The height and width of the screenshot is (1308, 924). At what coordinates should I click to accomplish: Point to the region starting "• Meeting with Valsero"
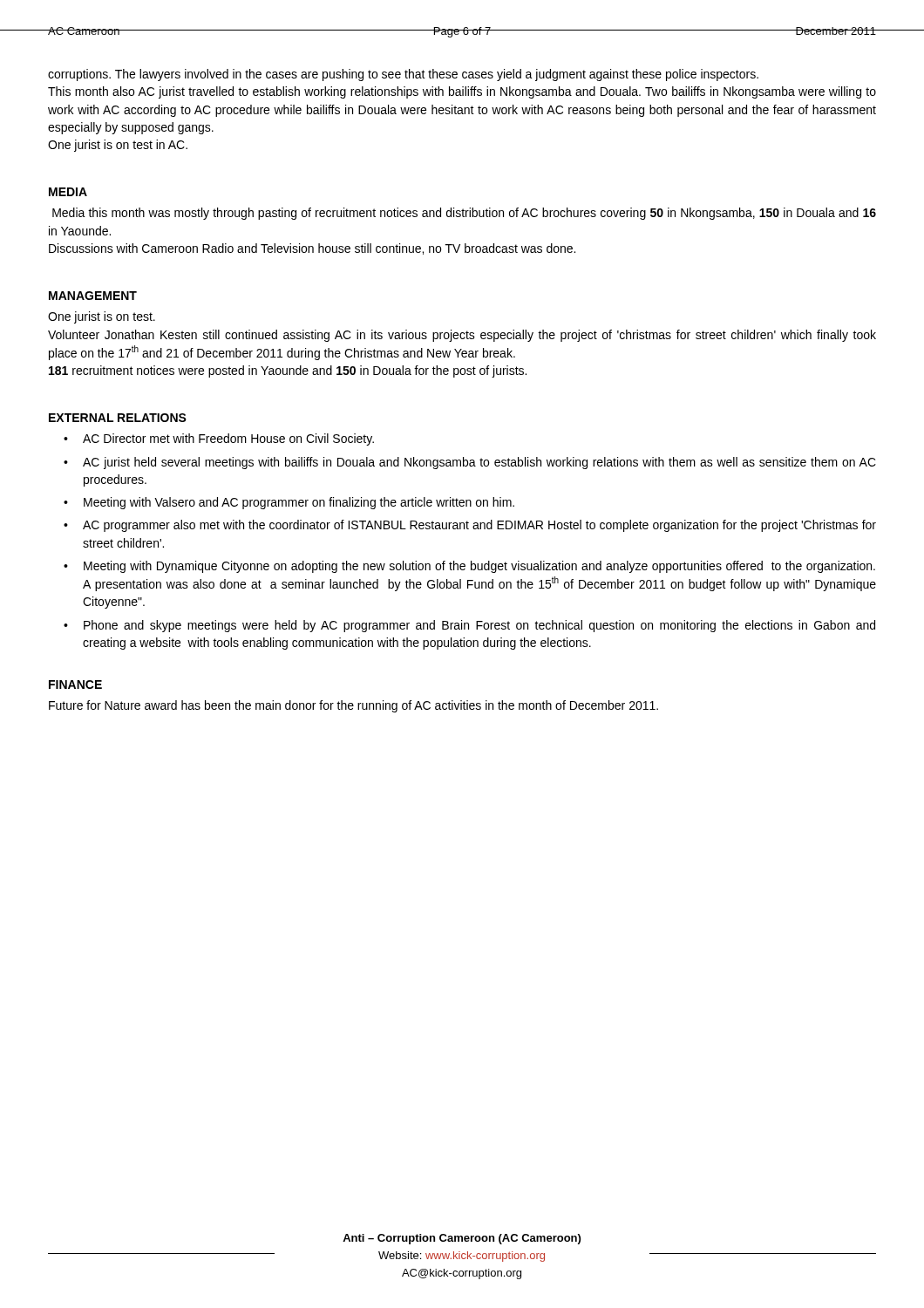coord(470,502)
